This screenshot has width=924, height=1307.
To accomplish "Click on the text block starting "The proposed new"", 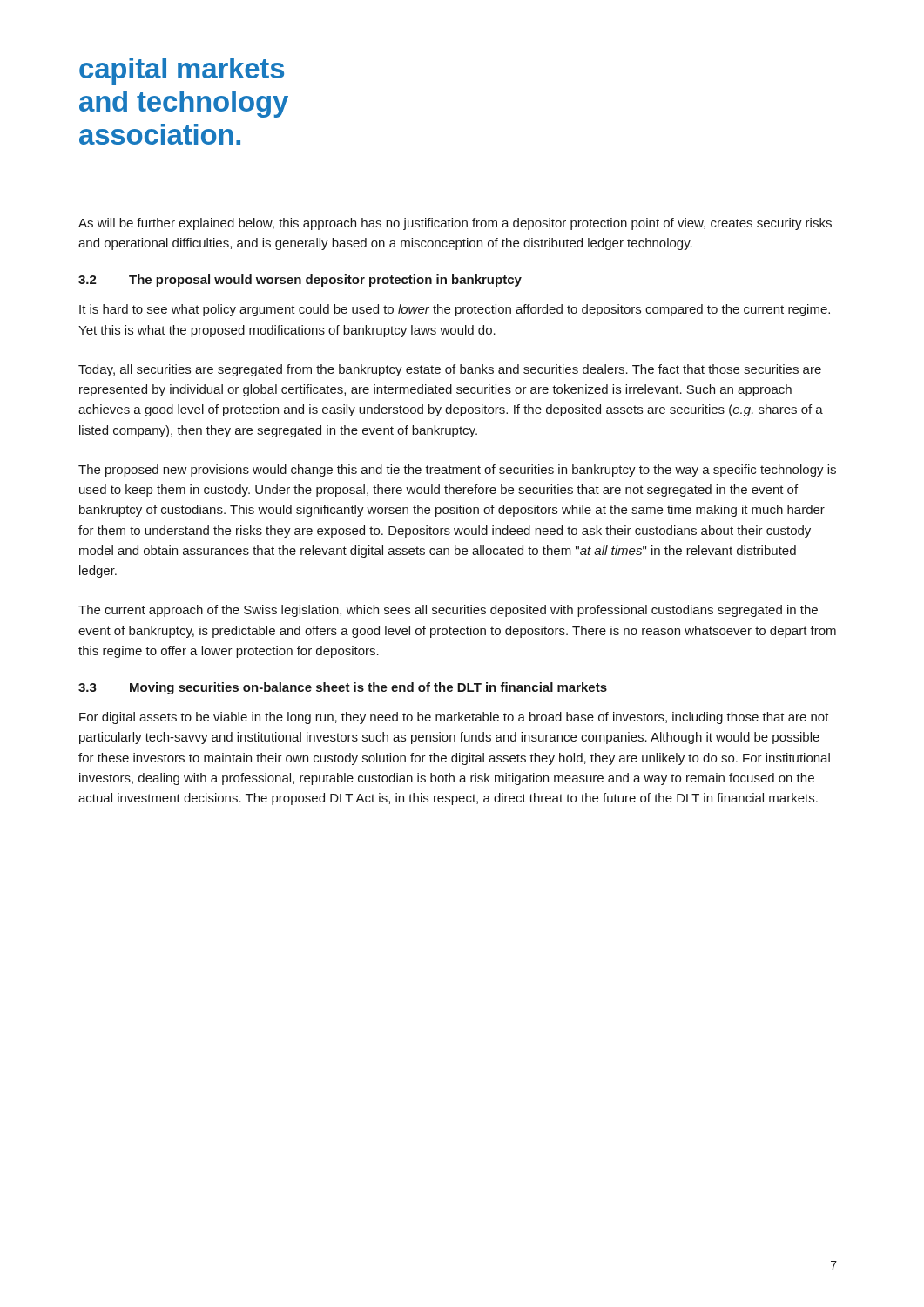I will pyautogui.click(x=457, y=520).
